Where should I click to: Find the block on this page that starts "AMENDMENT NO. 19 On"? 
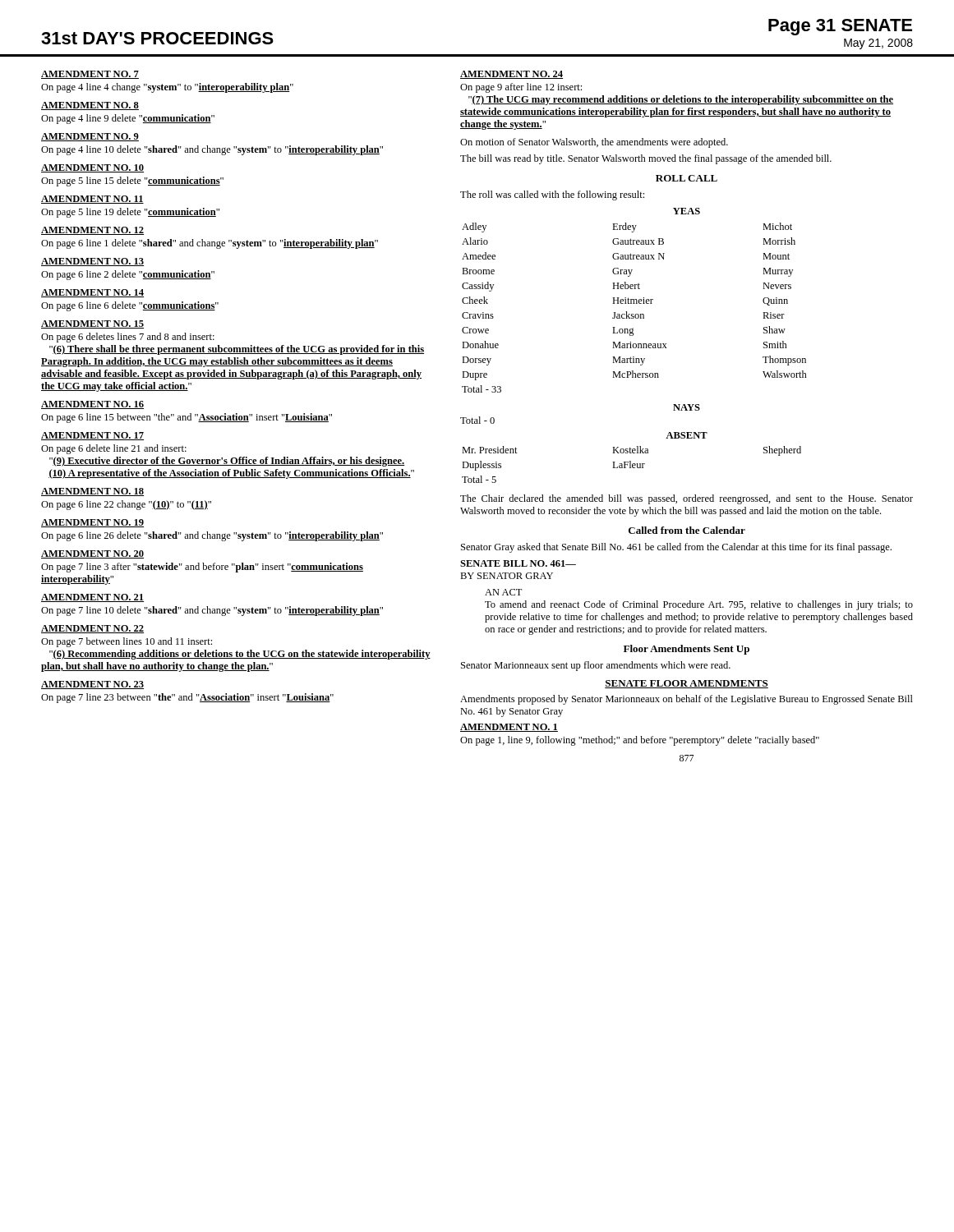(x=238, y=529)
